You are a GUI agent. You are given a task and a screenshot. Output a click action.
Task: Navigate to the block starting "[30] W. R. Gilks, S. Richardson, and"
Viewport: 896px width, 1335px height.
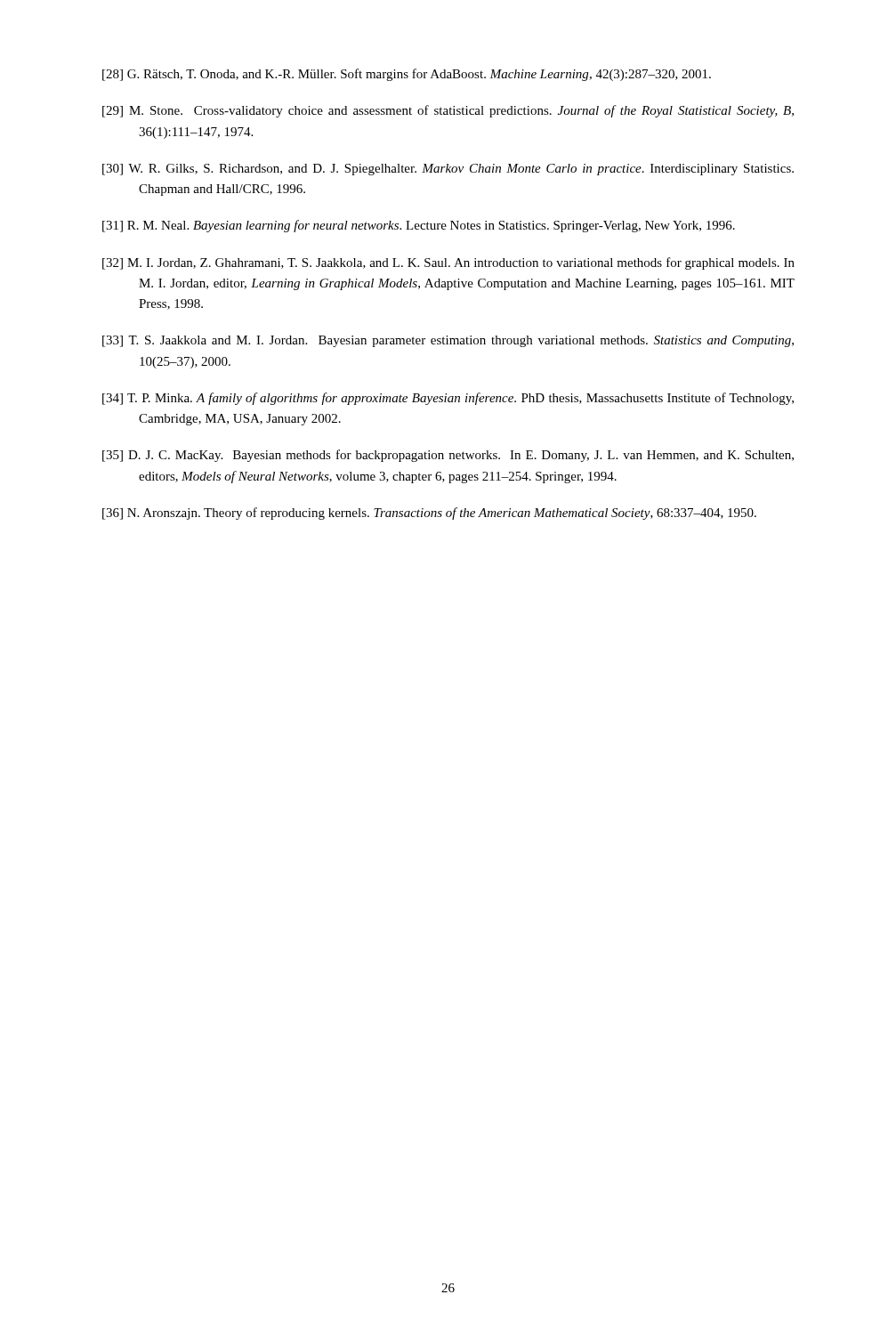point(448,178)
